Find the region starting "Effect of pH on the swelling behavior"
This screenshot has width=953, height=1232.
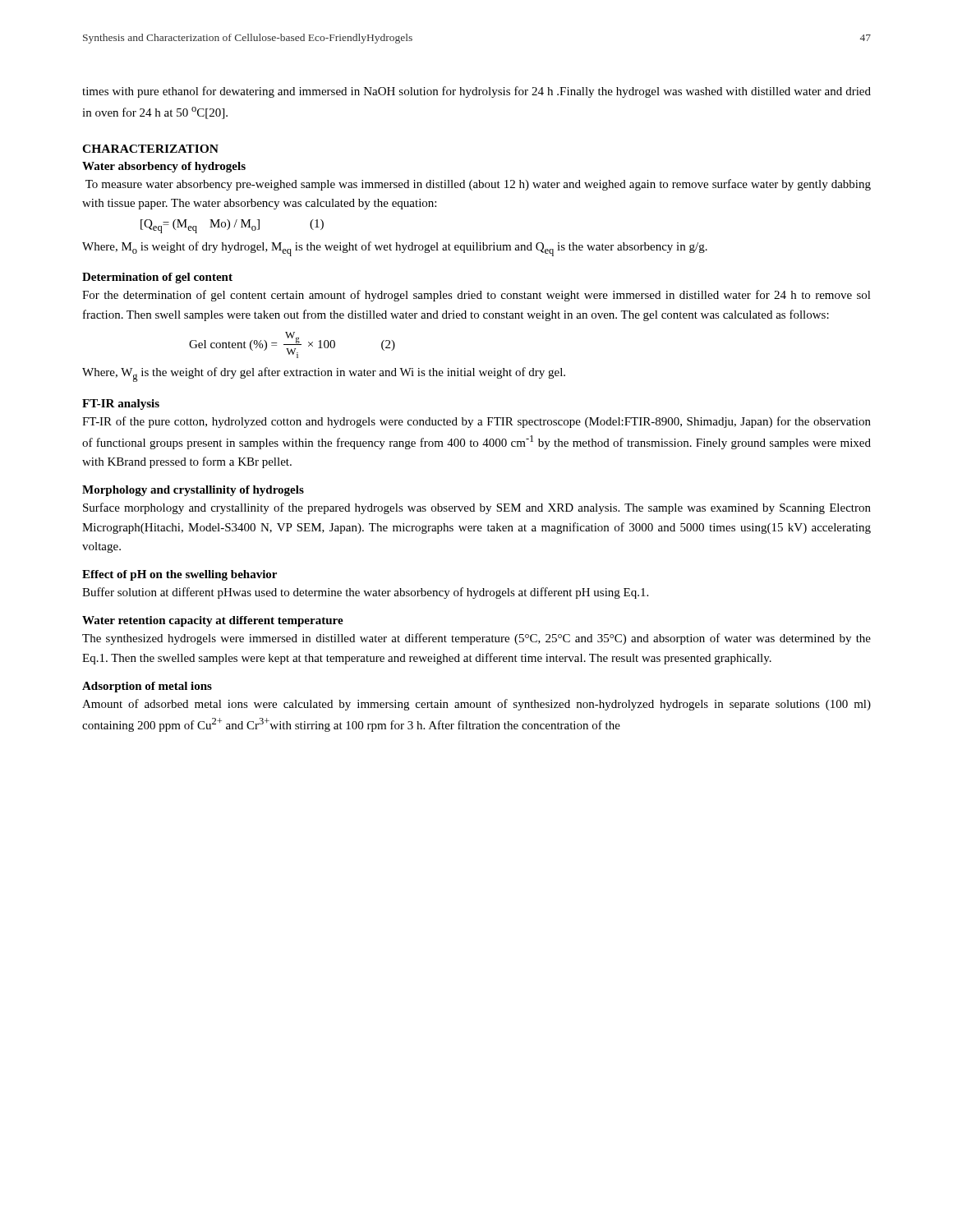click(x=180, y=574)
